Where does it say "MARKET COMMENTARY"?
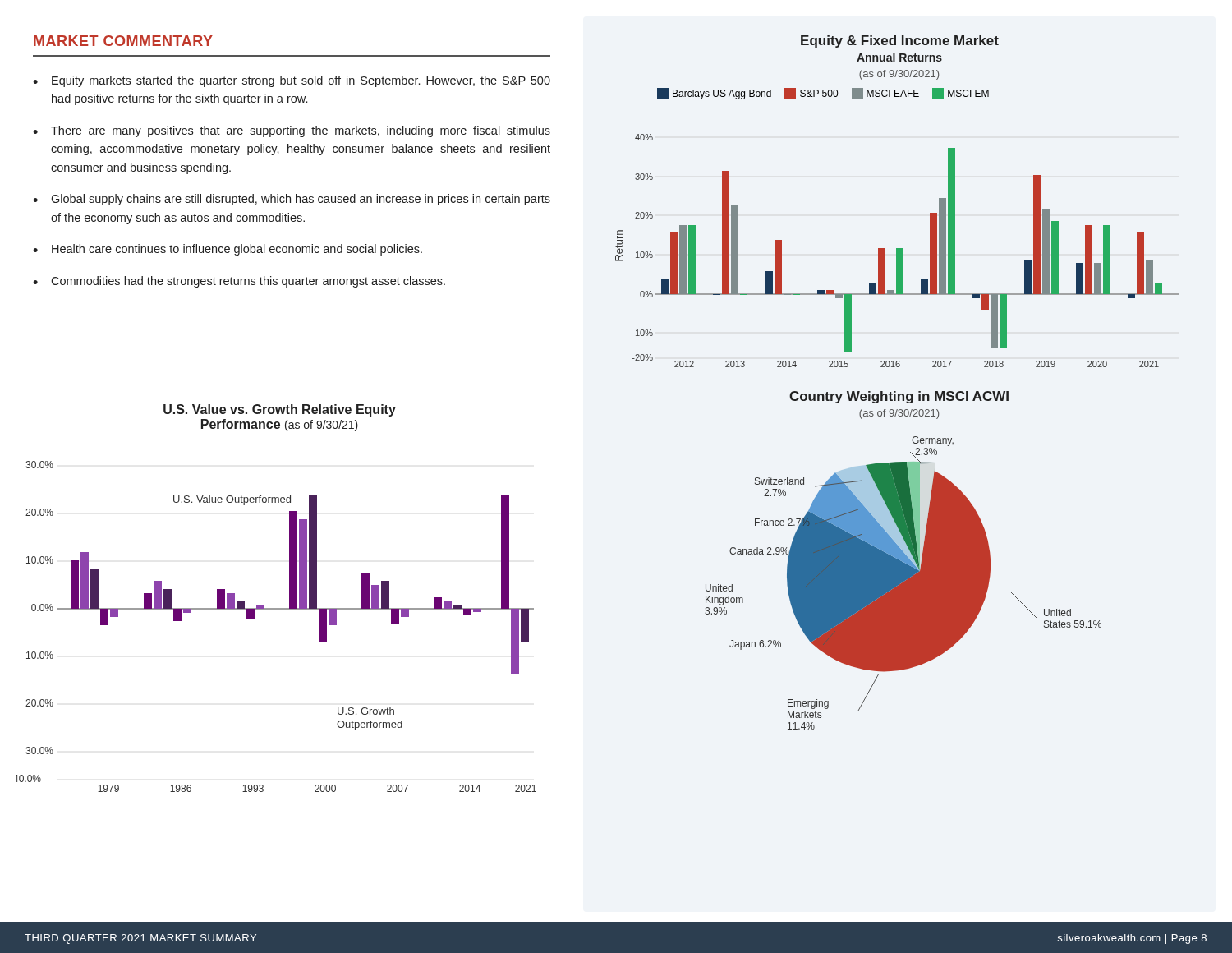1232x953 pixels. (x=123, y=41)
